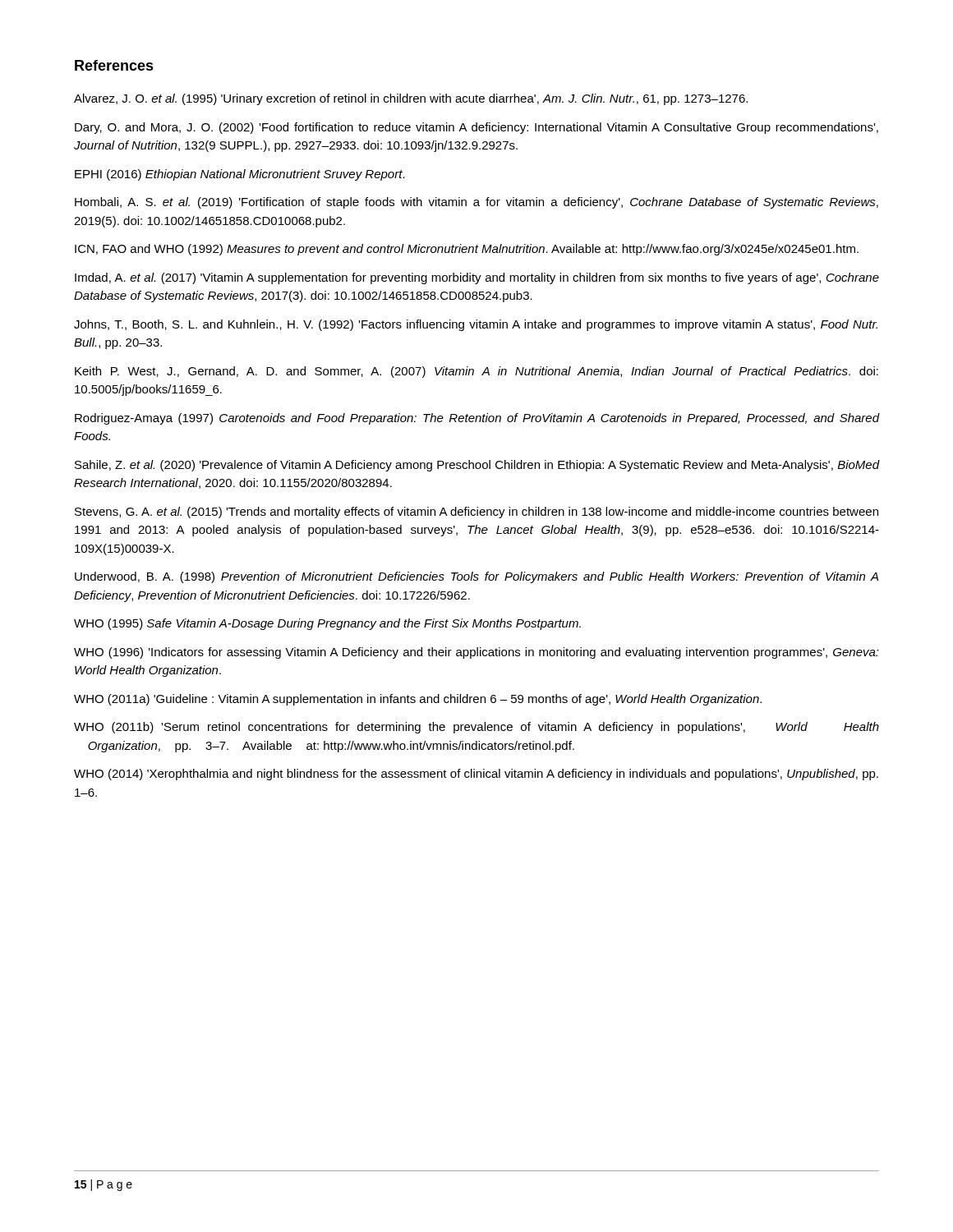
Task: Navigate to the region starting "Sahile, Z. et al. (2020)"
Action: click(x=476, y=473)
